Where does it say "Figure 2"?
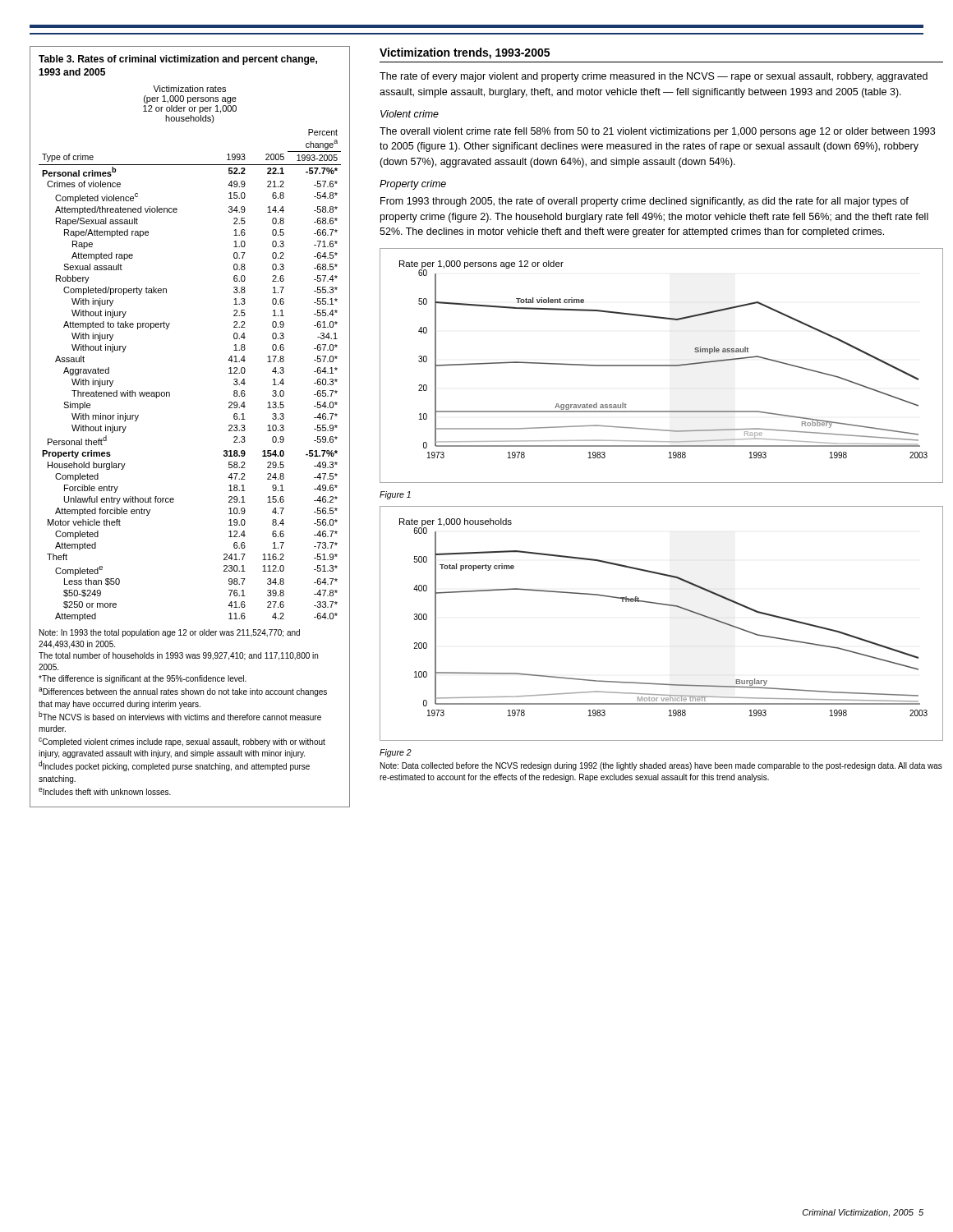Image resolution: width=953 pixels, height=1232 pixels. click(x=395, y=752)
